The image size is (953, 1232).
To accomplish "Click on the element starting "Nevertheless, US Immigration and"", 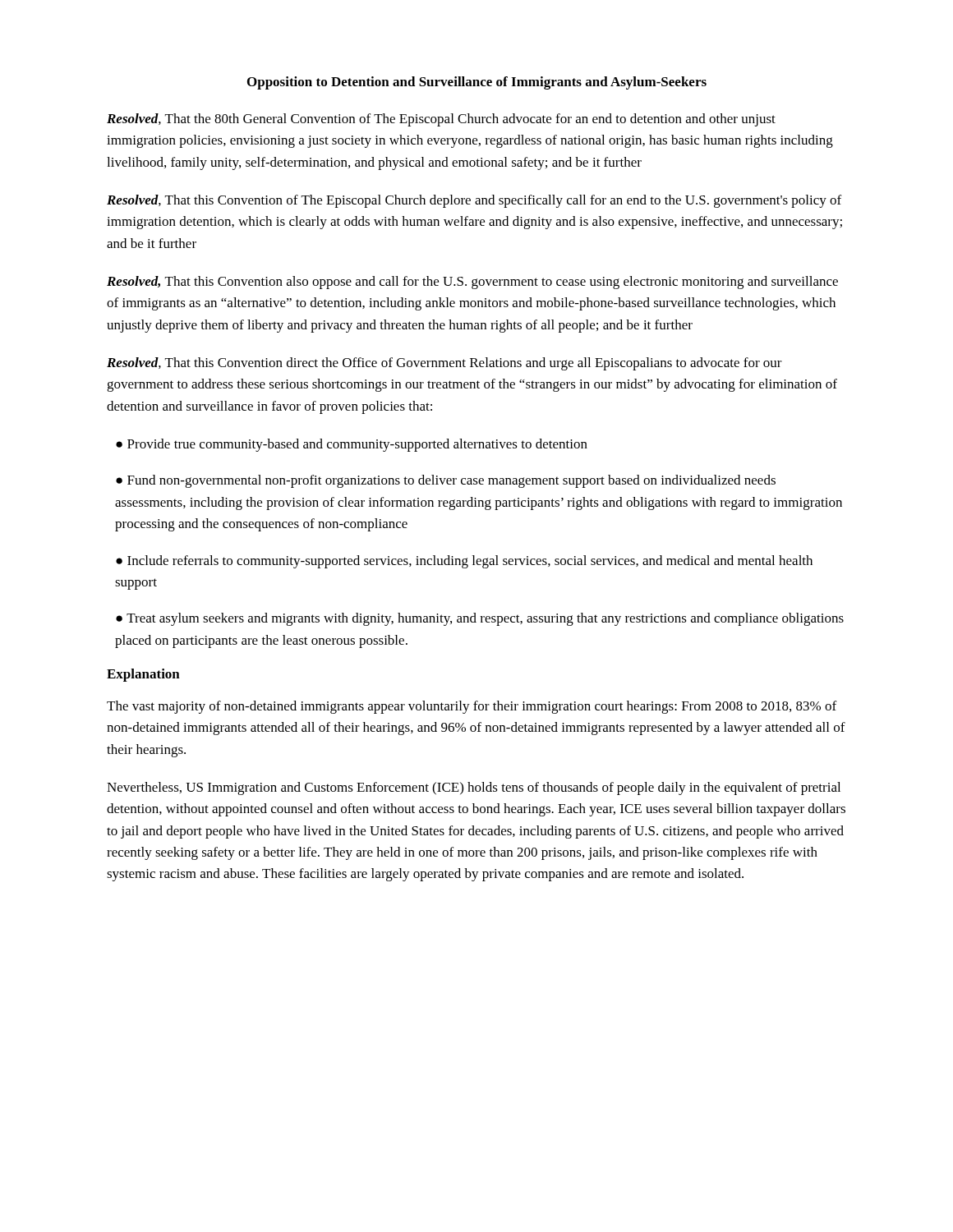I will (476, 830).
